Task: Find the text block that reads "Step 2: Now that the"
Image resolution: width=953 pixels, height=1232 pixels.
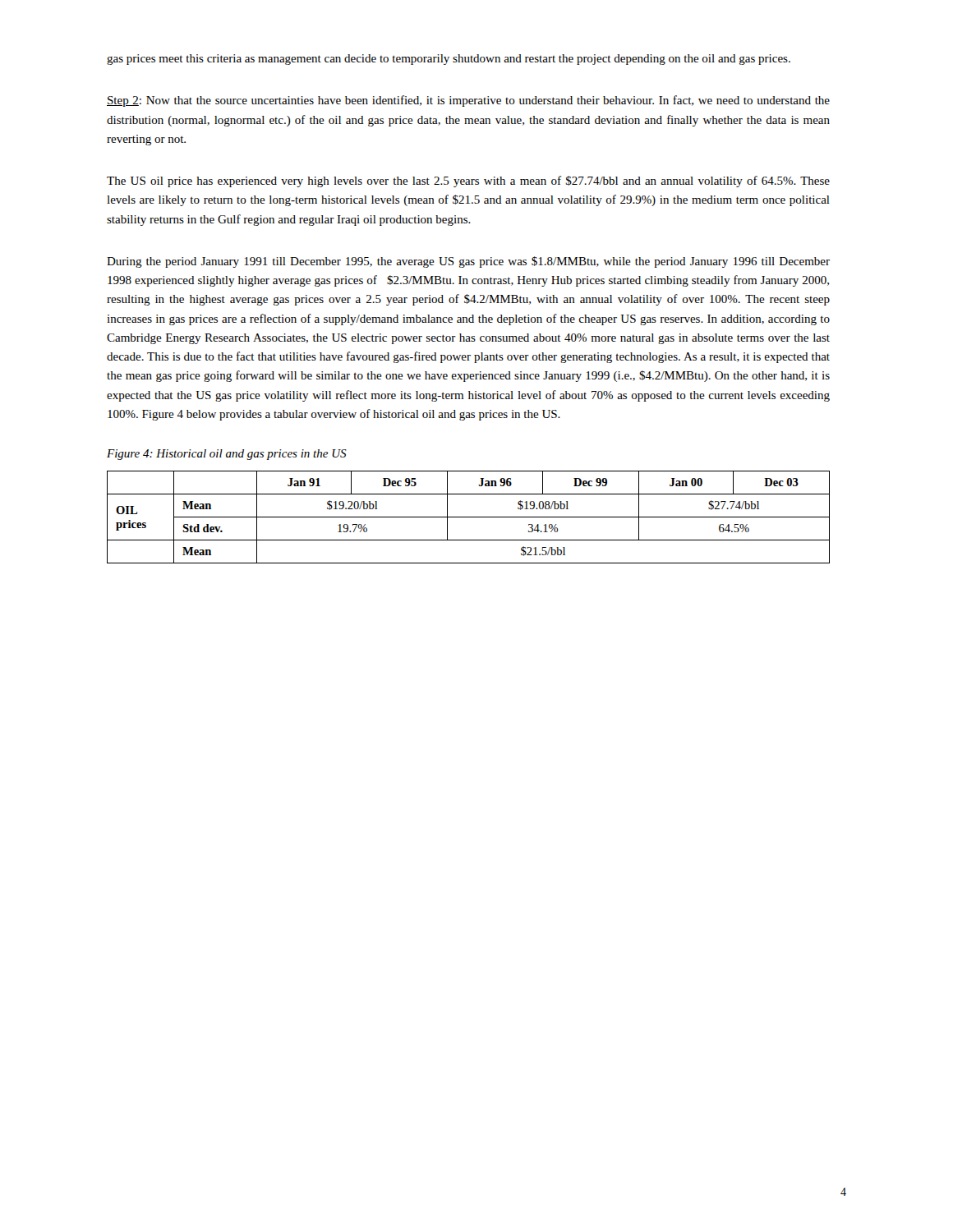Action: pyautogui.click(x=468, y=120)
